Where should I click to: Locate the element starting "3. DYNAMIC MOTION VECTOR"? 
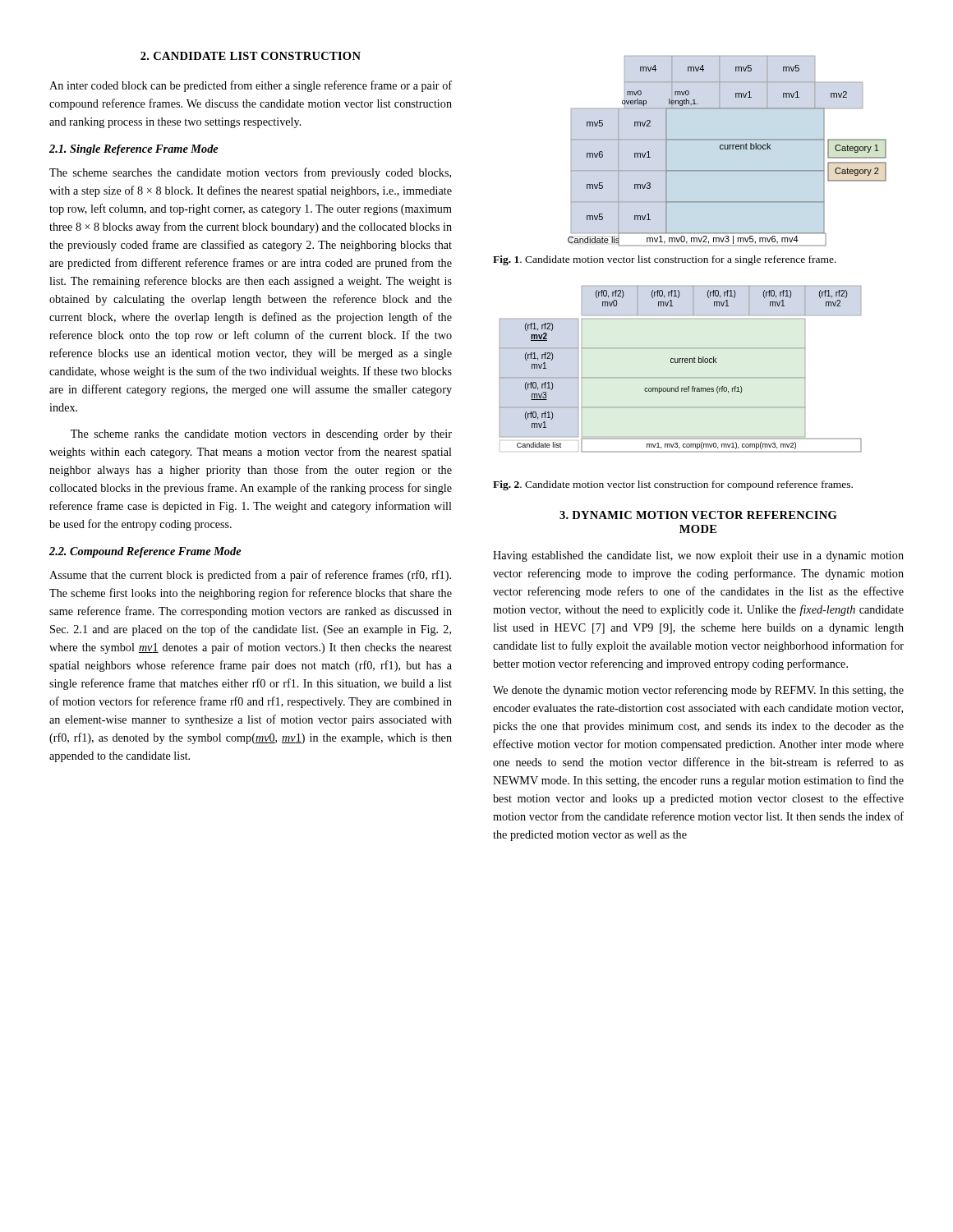coord(698,522)
